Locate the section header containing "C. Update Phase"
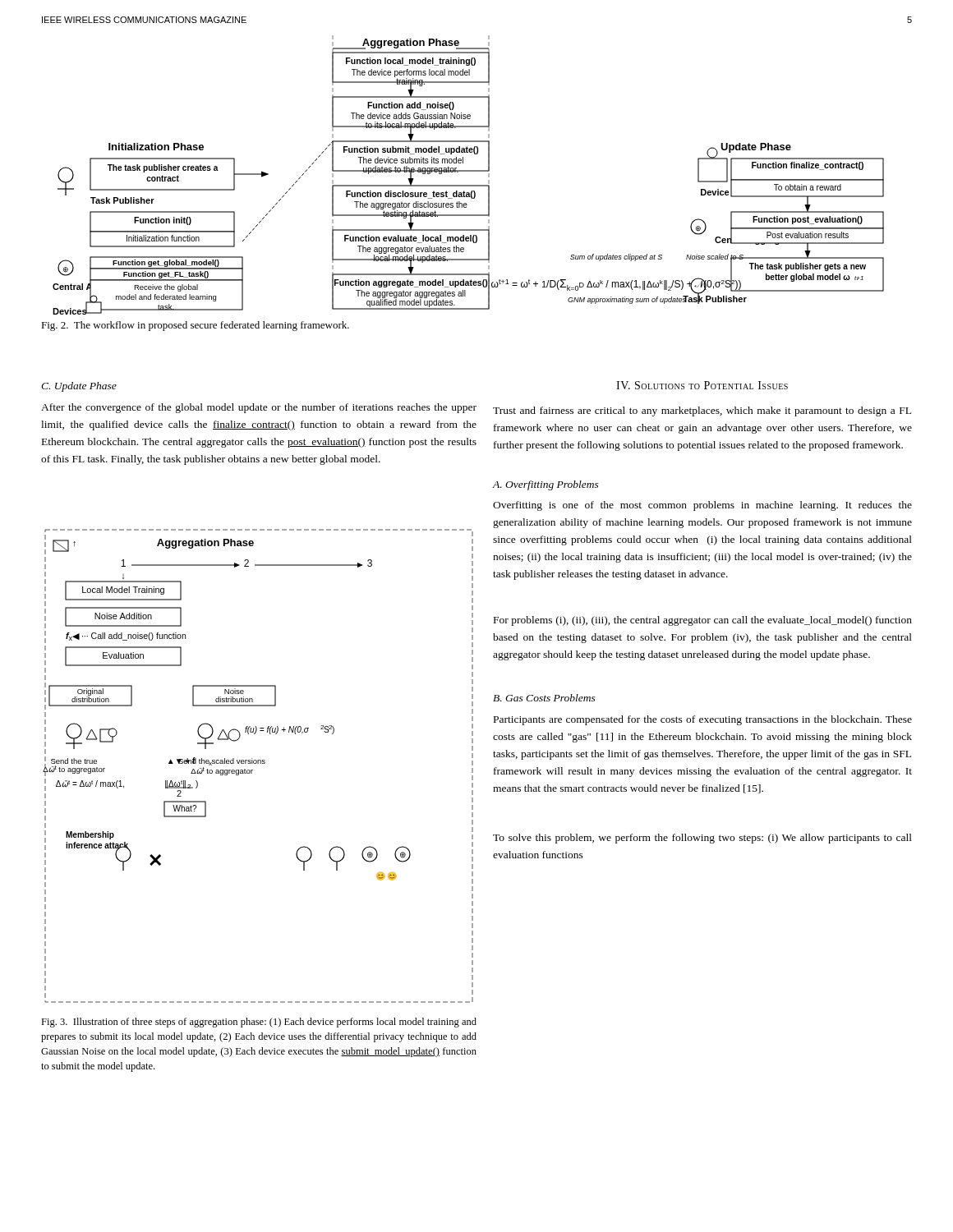 (79, 386)
